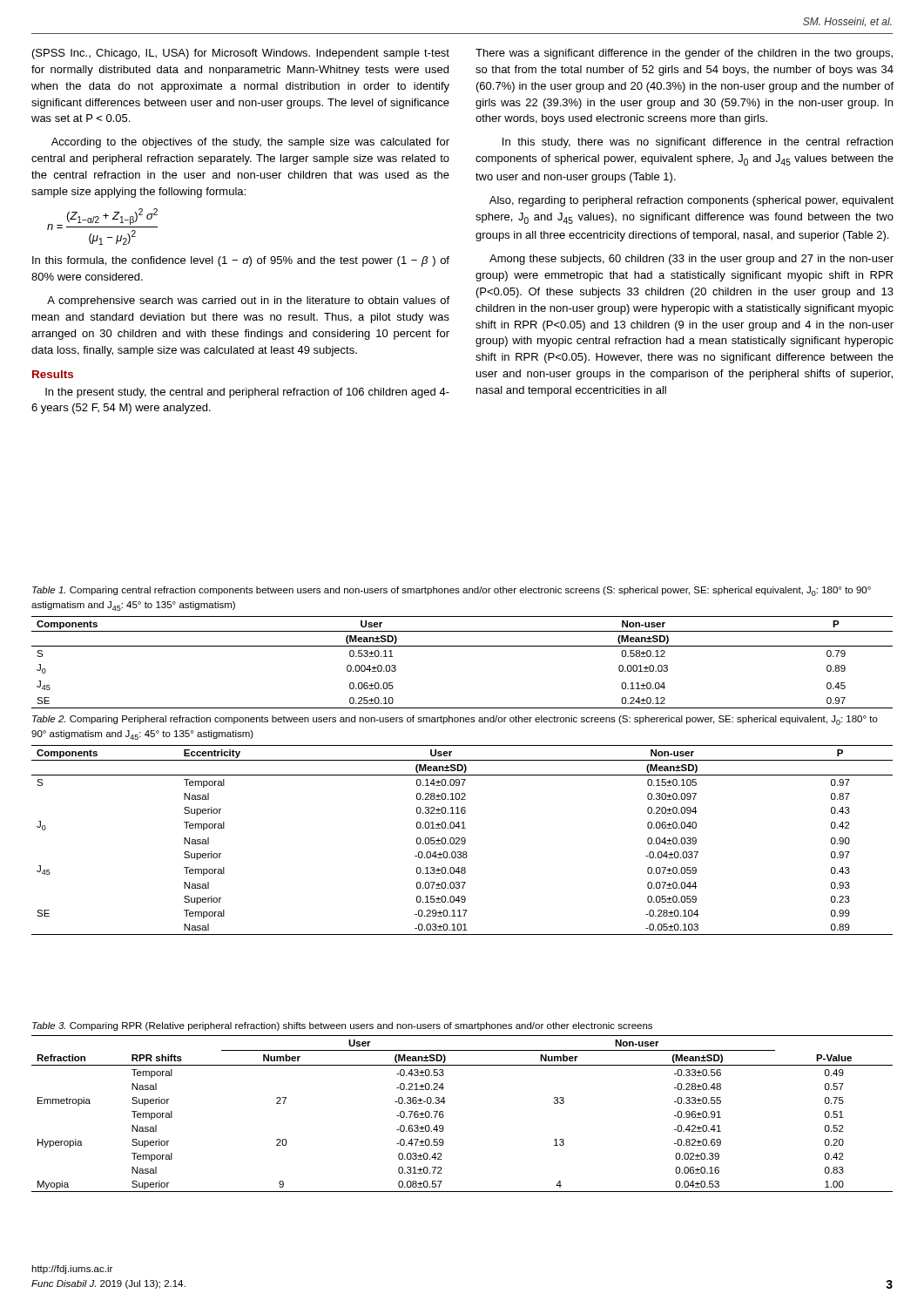
Task: Find the block starting "In the present study,"
Action: tap(240, 399)
